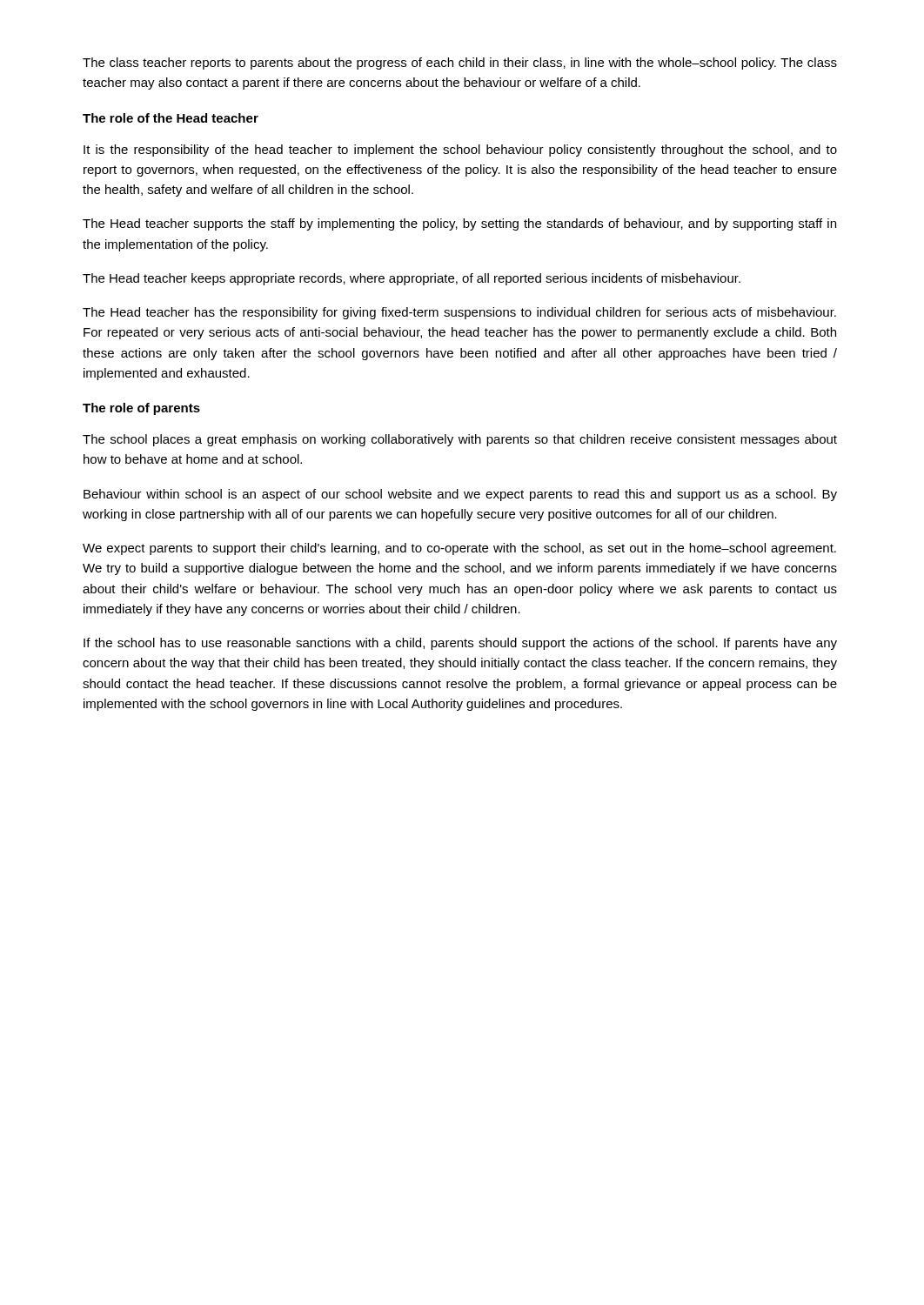Select the element starting "Behaviour within school is"

(x=460, y=503)
